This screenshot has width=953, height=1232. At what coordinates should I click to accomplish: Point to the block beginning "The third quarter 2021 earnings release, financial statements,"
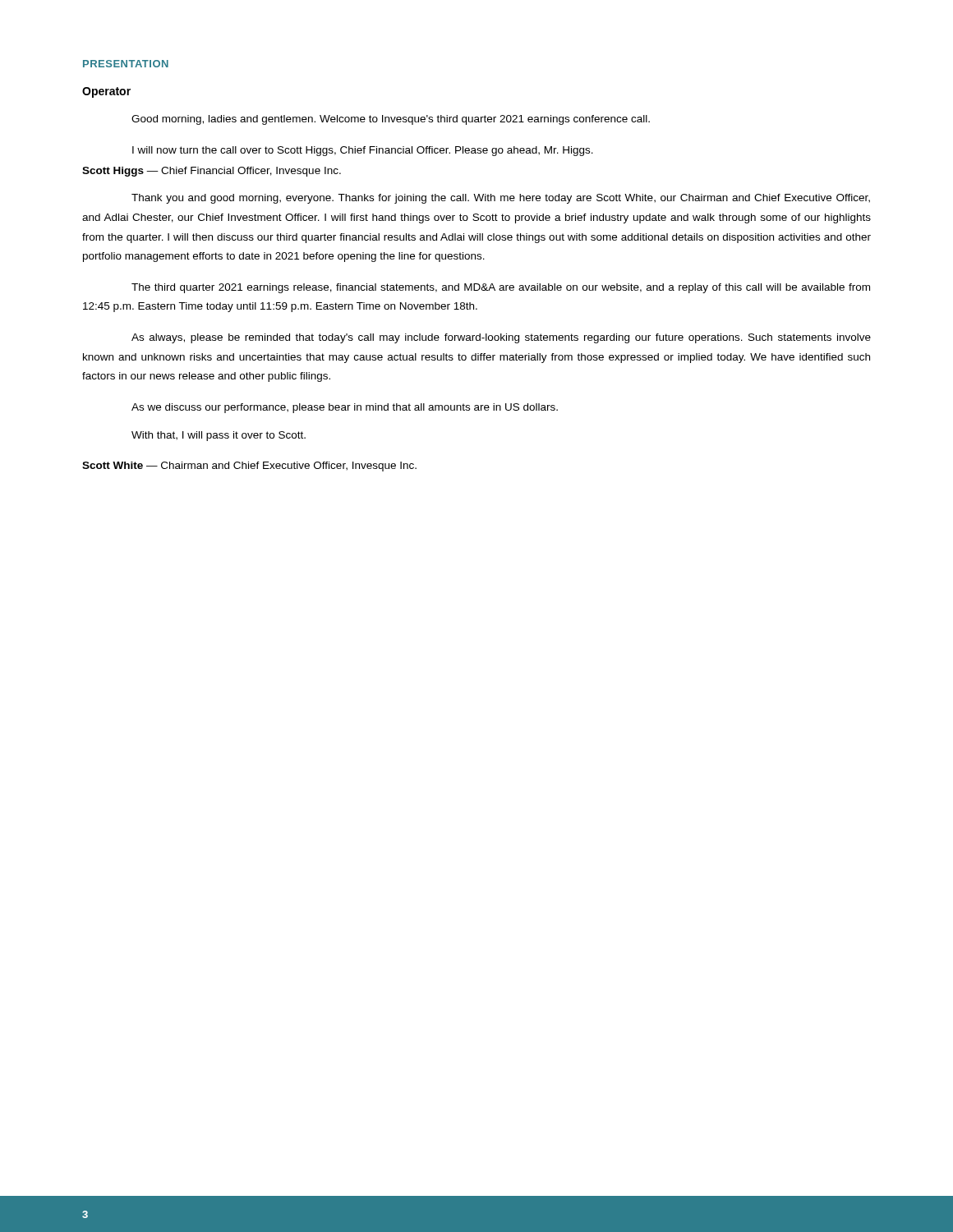tap(476, 297)
